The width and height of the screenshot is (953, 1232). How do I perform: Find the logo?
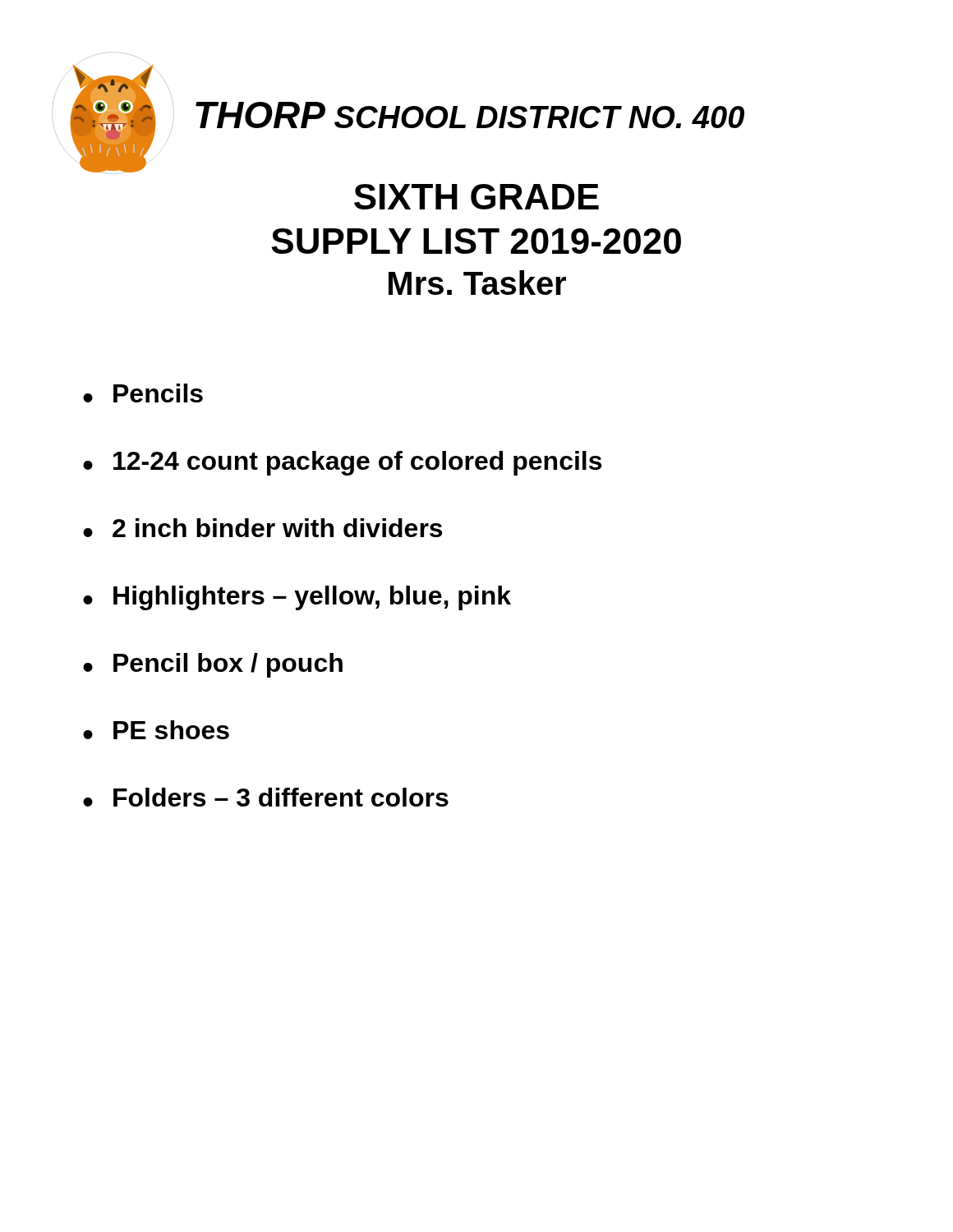113,115
